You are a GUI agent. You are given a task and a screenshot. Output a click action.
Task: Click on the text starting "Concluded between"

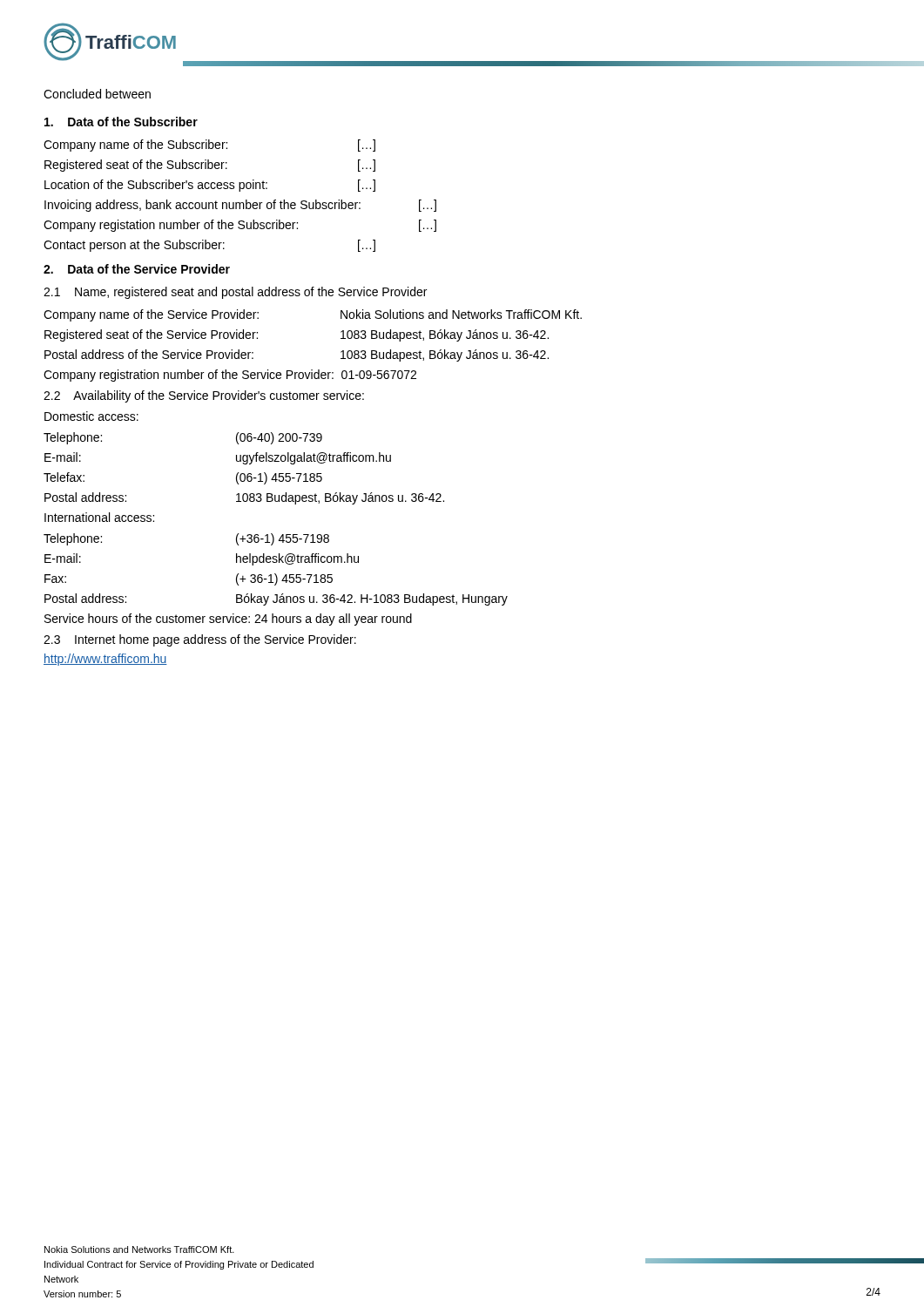97,94
